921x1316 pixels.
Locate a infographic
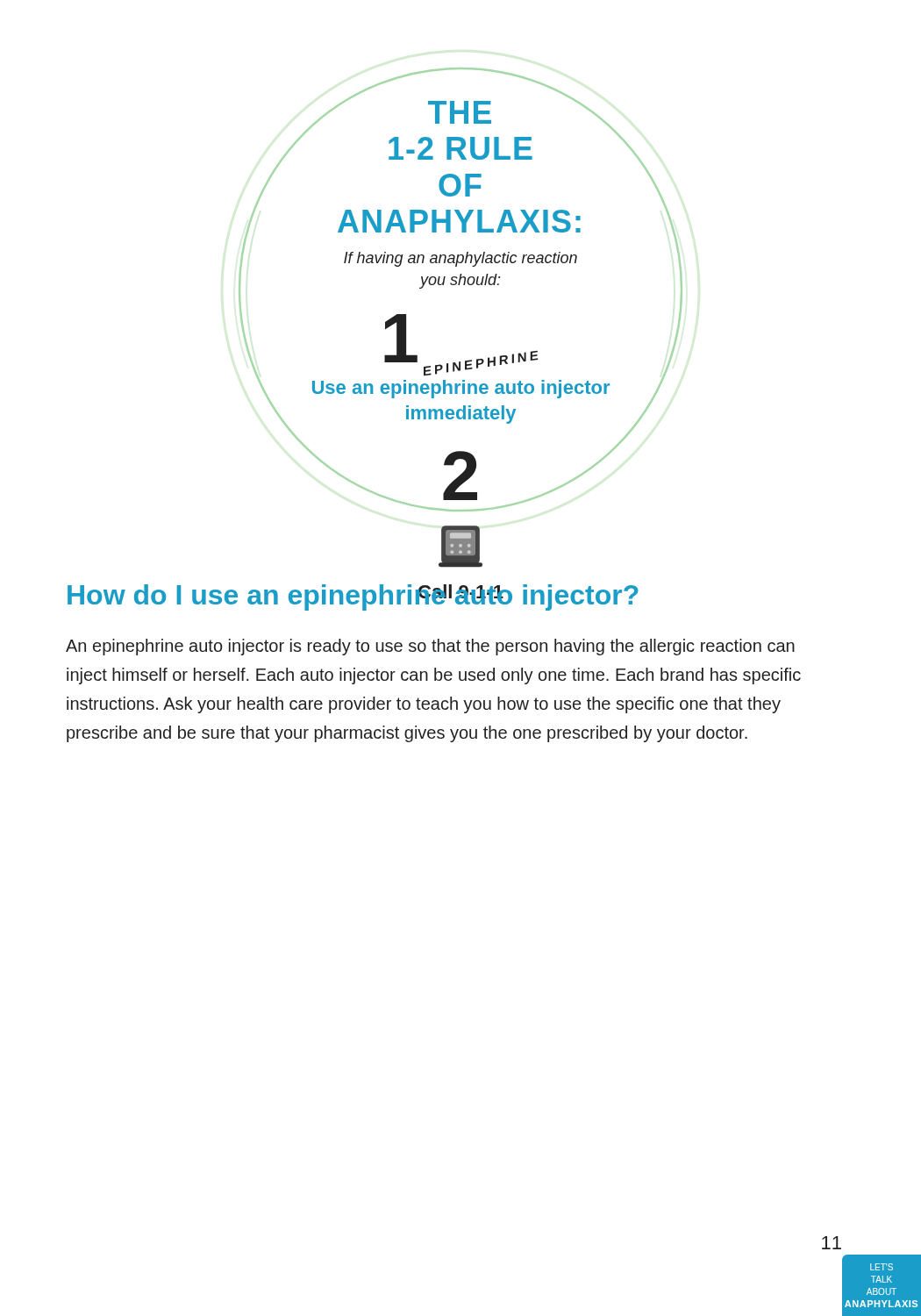pos(460,290)
